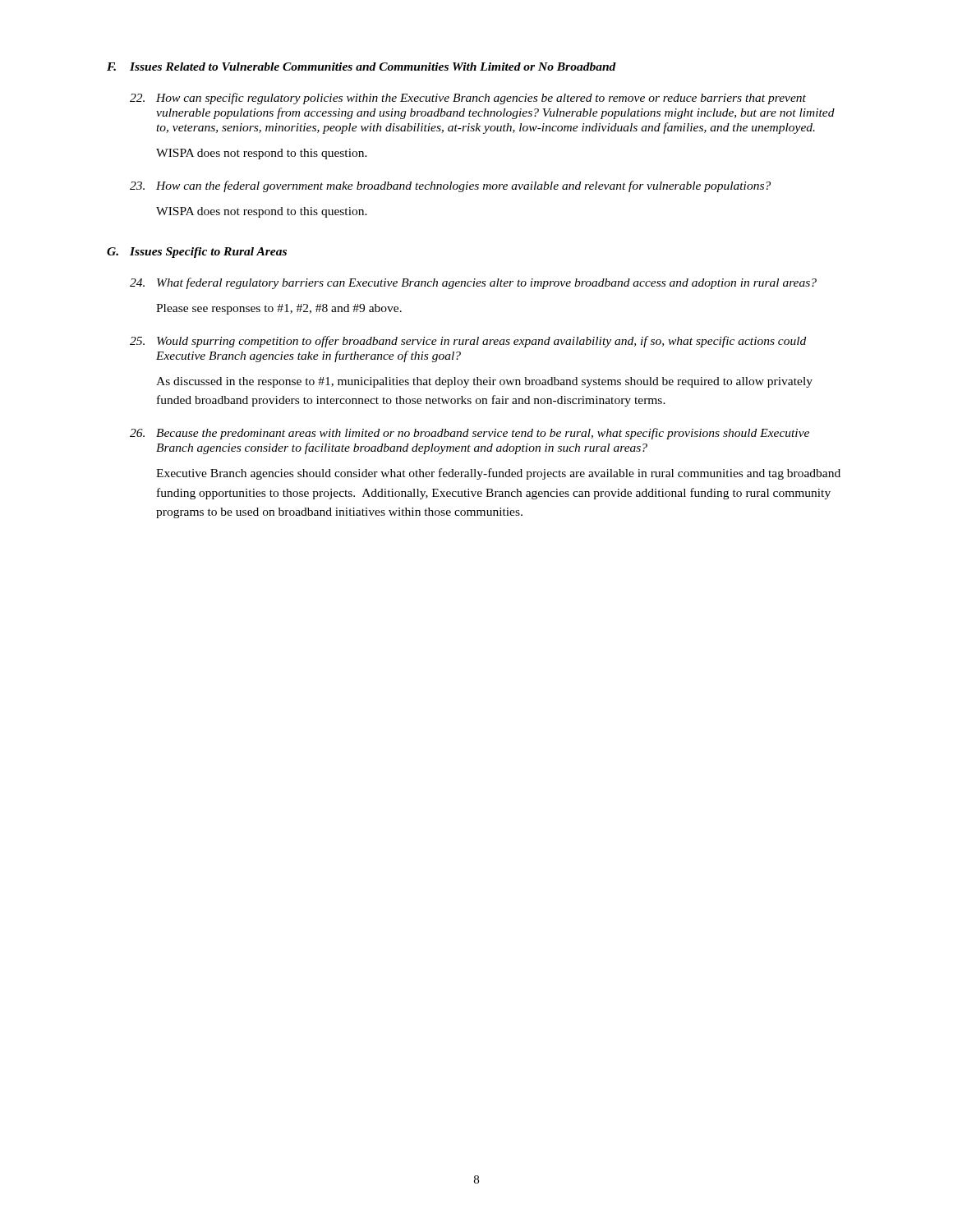Find the text block that reads "Executive Branch agencies should consider"
953x1232 pixels.
[x=498, y=492]
